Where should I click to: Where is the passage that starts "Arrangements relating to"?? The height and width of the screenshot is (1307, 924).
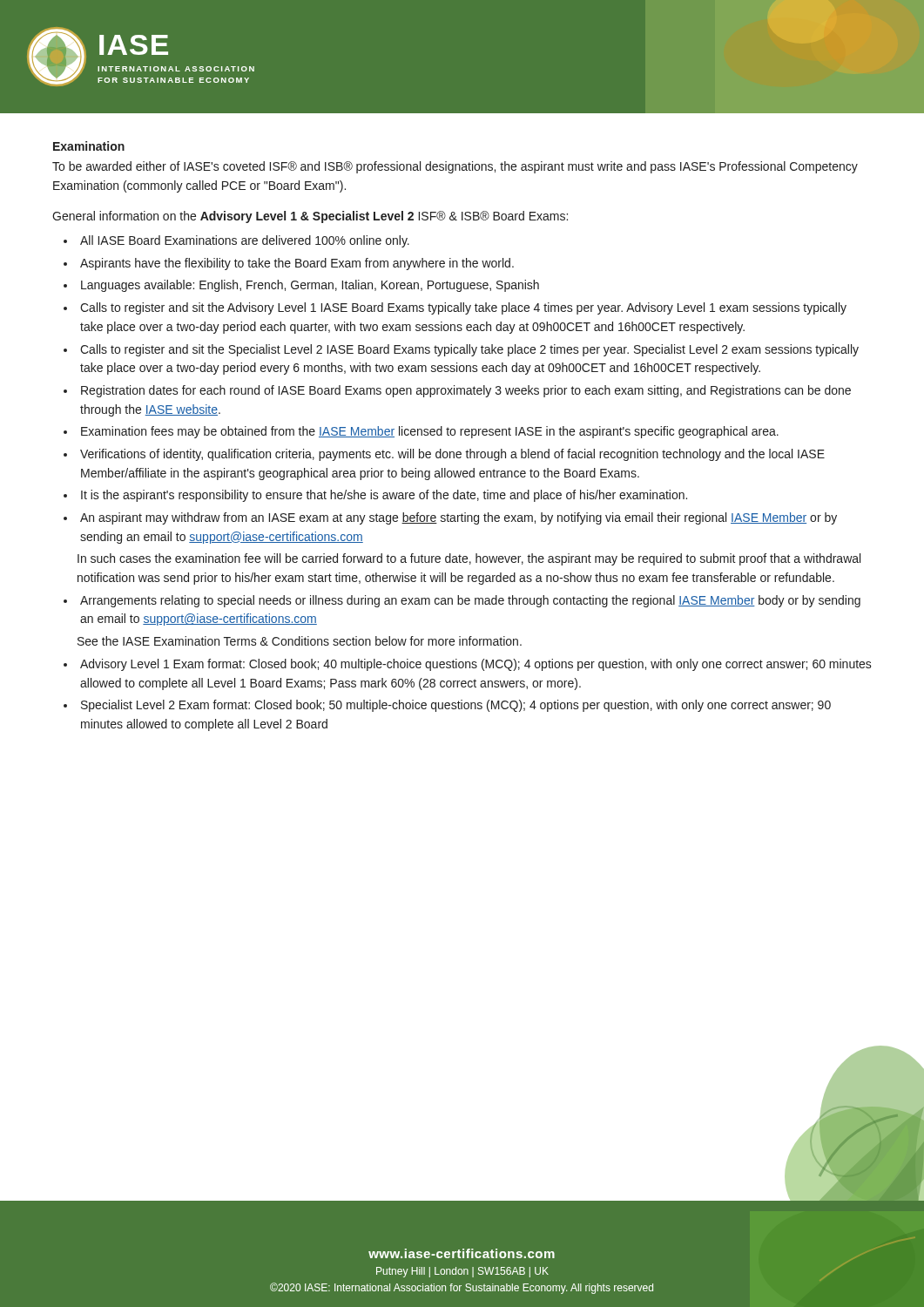470,601
